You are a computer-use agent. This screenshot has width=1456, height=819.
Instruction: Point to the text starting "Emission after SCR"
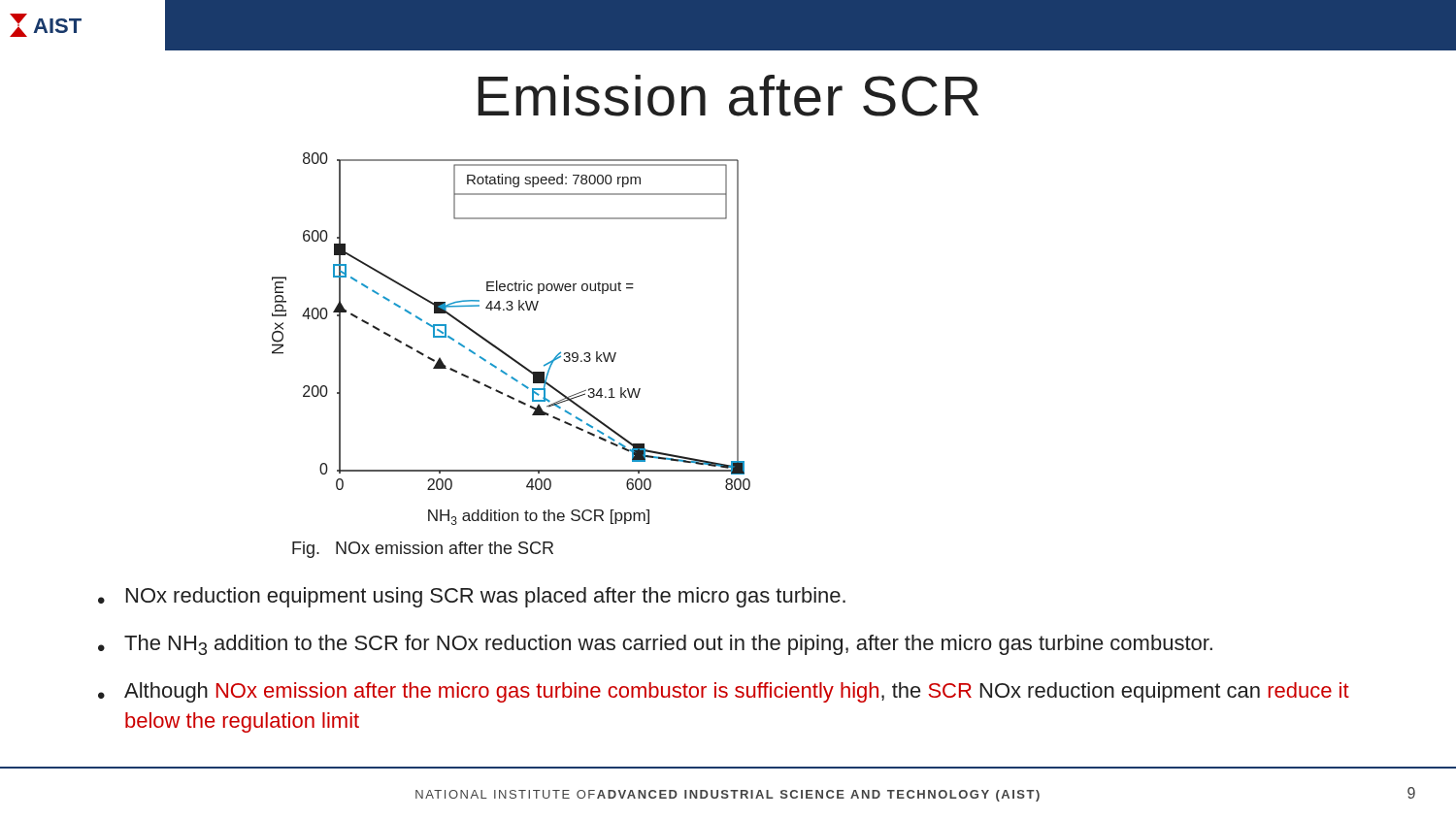(728, 96)
